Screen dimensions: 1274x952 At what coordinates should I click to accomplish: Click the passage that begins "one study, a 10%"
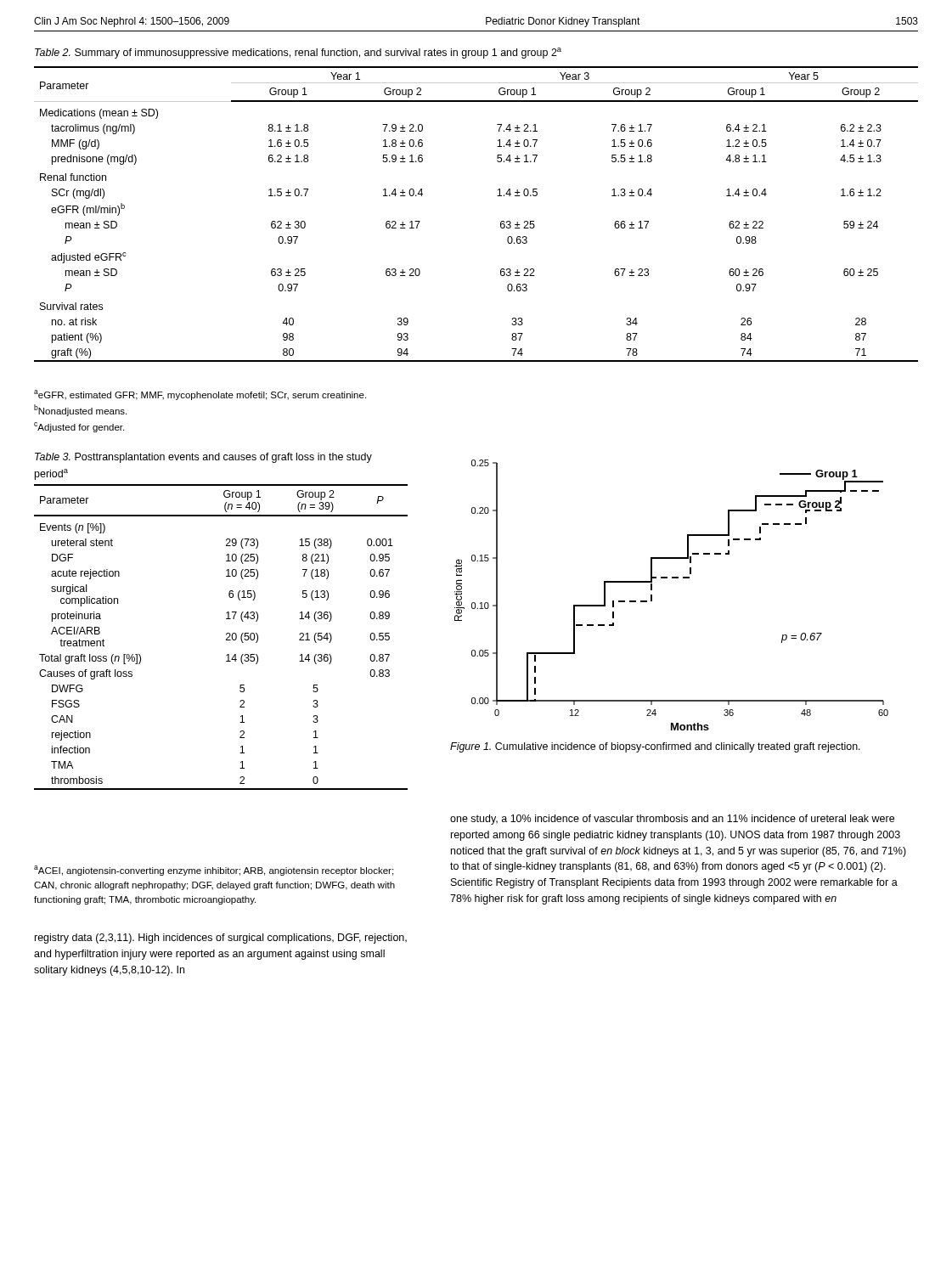[x=678, y=859]
